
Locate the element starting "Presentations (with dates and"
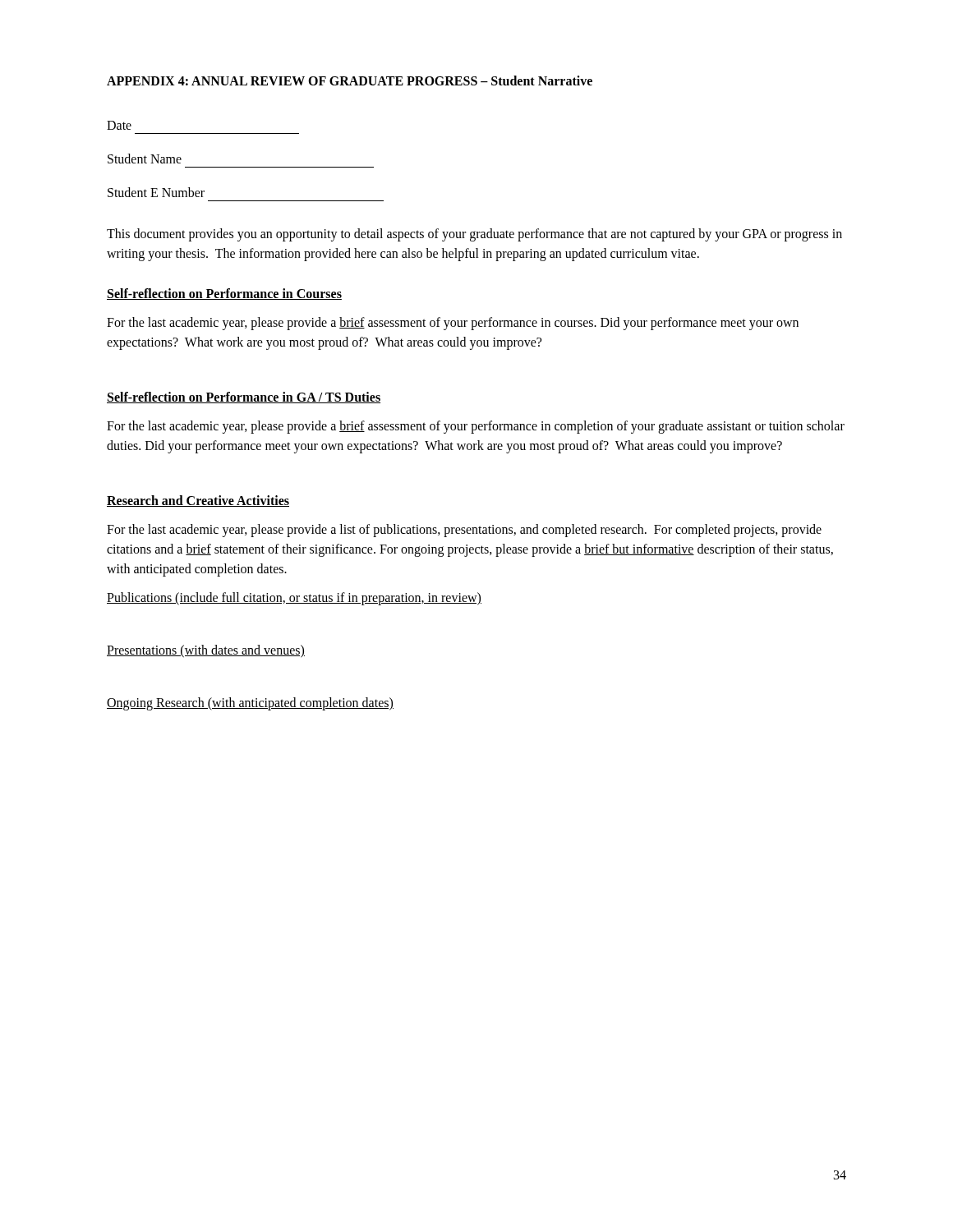pyautogui.click(x=206, y=650)
